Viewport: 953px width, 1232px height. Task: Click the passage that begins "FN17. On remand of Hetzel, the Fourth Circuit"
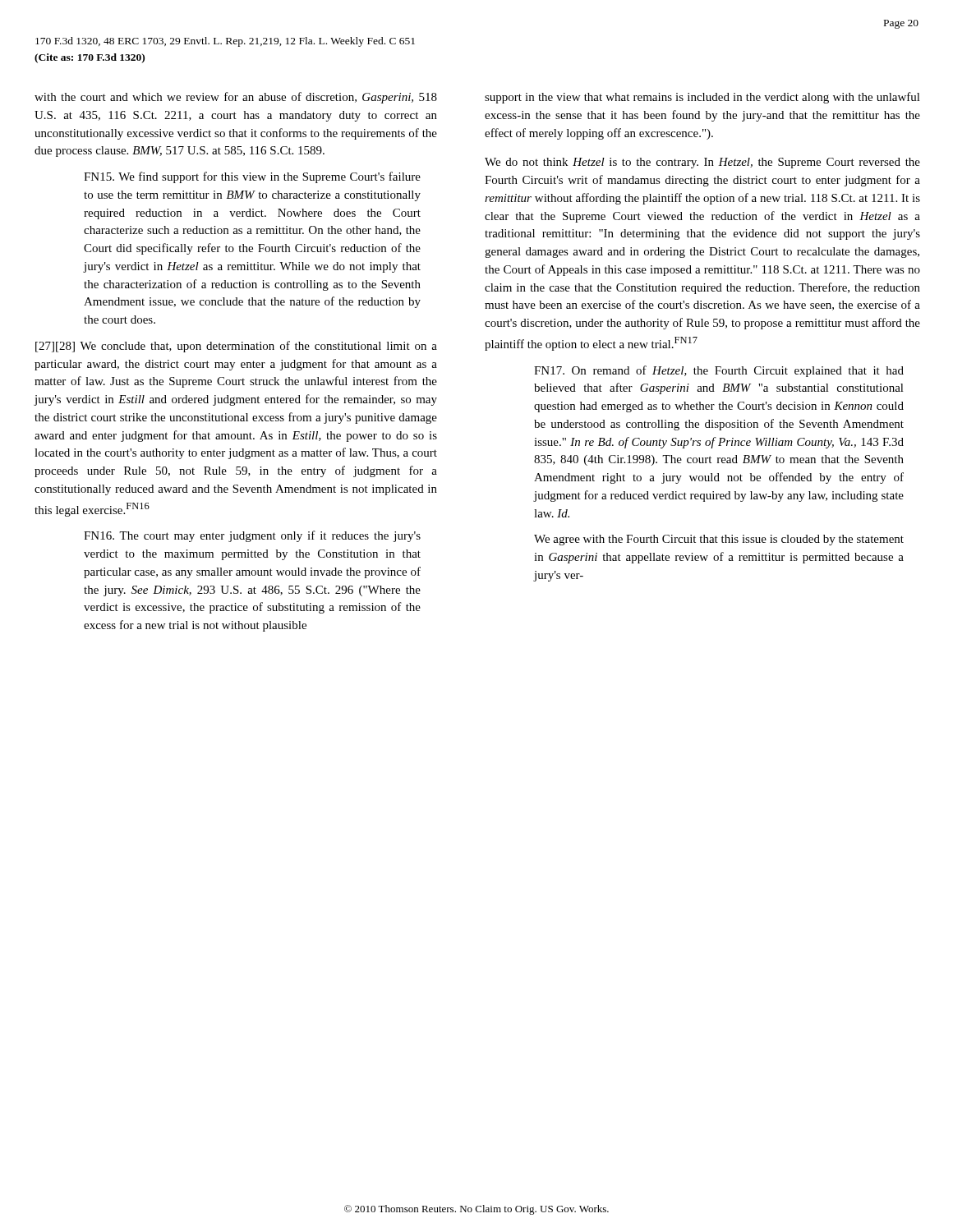click(x=719, y=441)
